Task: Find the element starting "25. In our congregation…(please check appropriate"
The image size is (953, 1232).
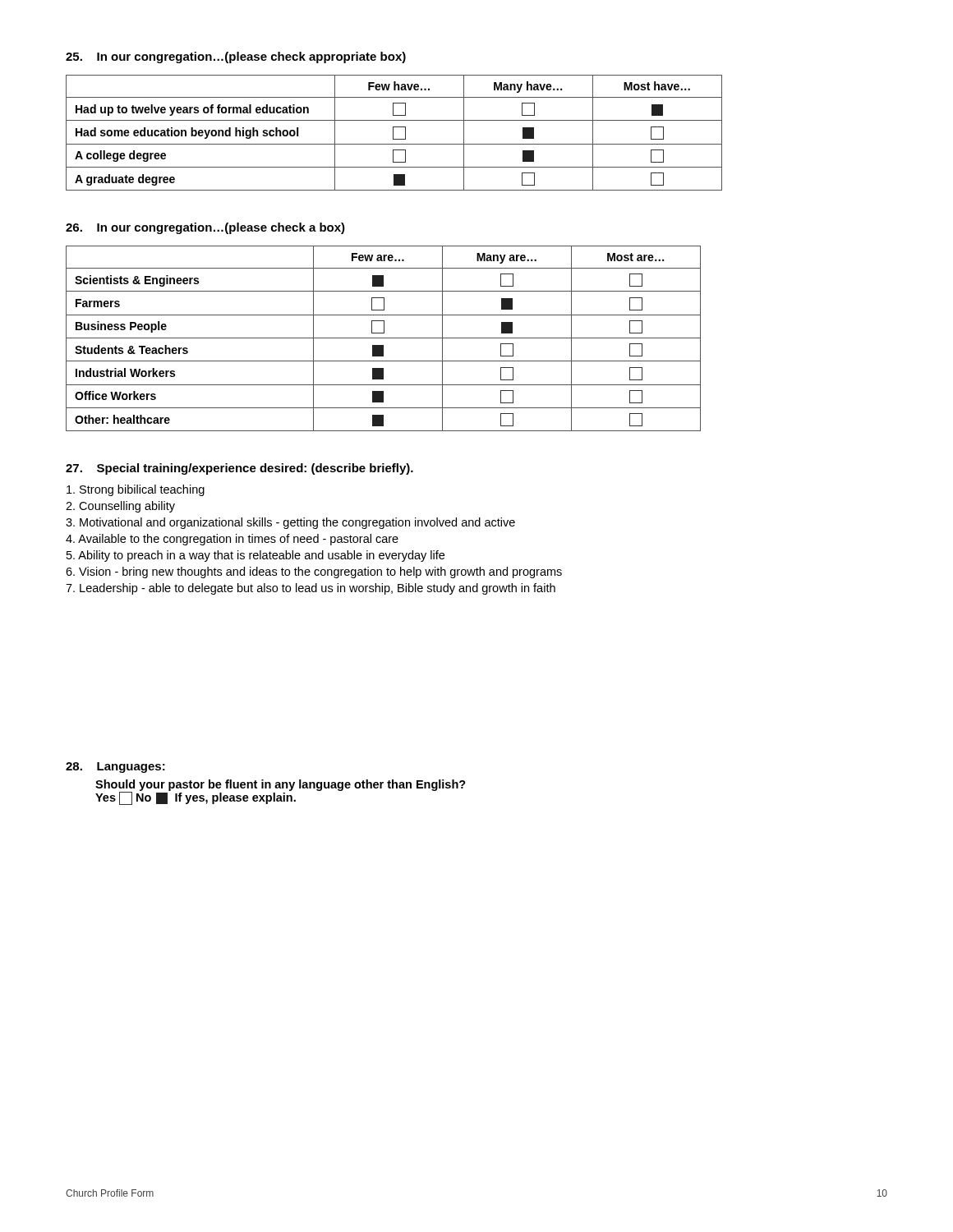Action: [236, 56]
